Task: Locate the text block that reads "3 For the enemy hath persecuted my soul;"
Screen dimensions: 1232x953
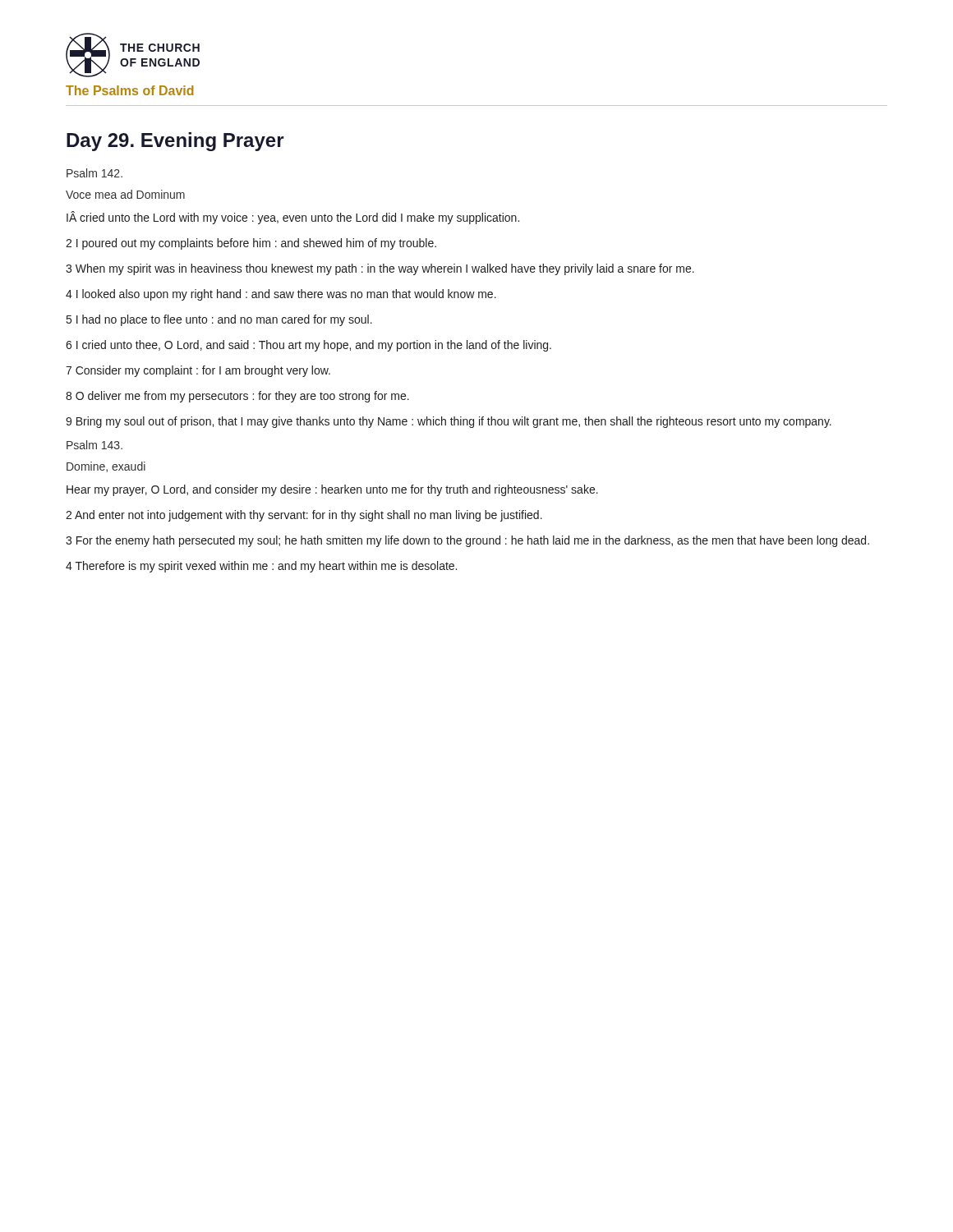Action: click(468, 540)
